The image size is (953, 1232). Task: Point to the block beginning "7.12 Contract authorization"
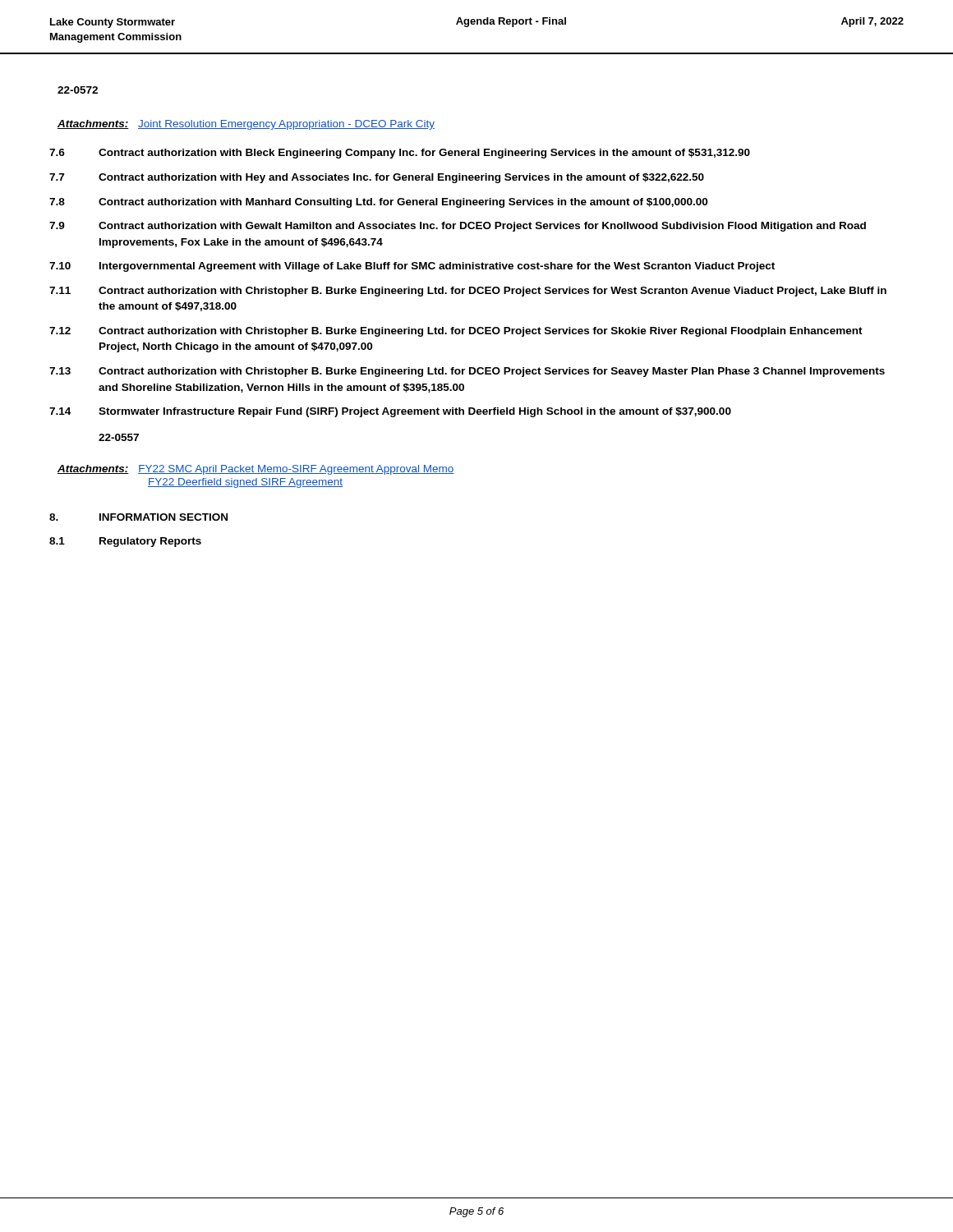[476, 339]
